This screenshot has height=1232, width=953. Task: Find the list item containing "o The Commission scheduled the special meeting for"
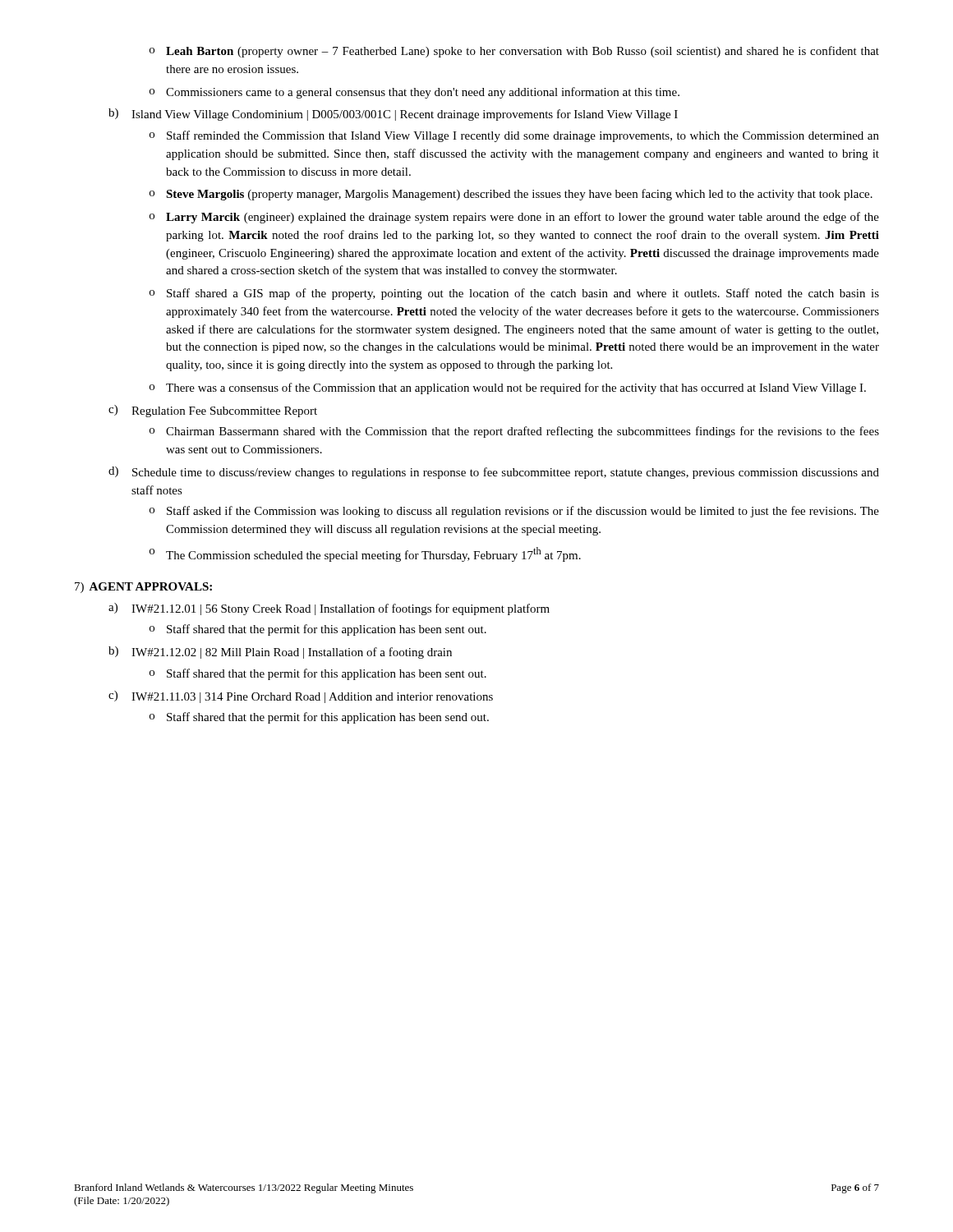(x=511, y=554)
